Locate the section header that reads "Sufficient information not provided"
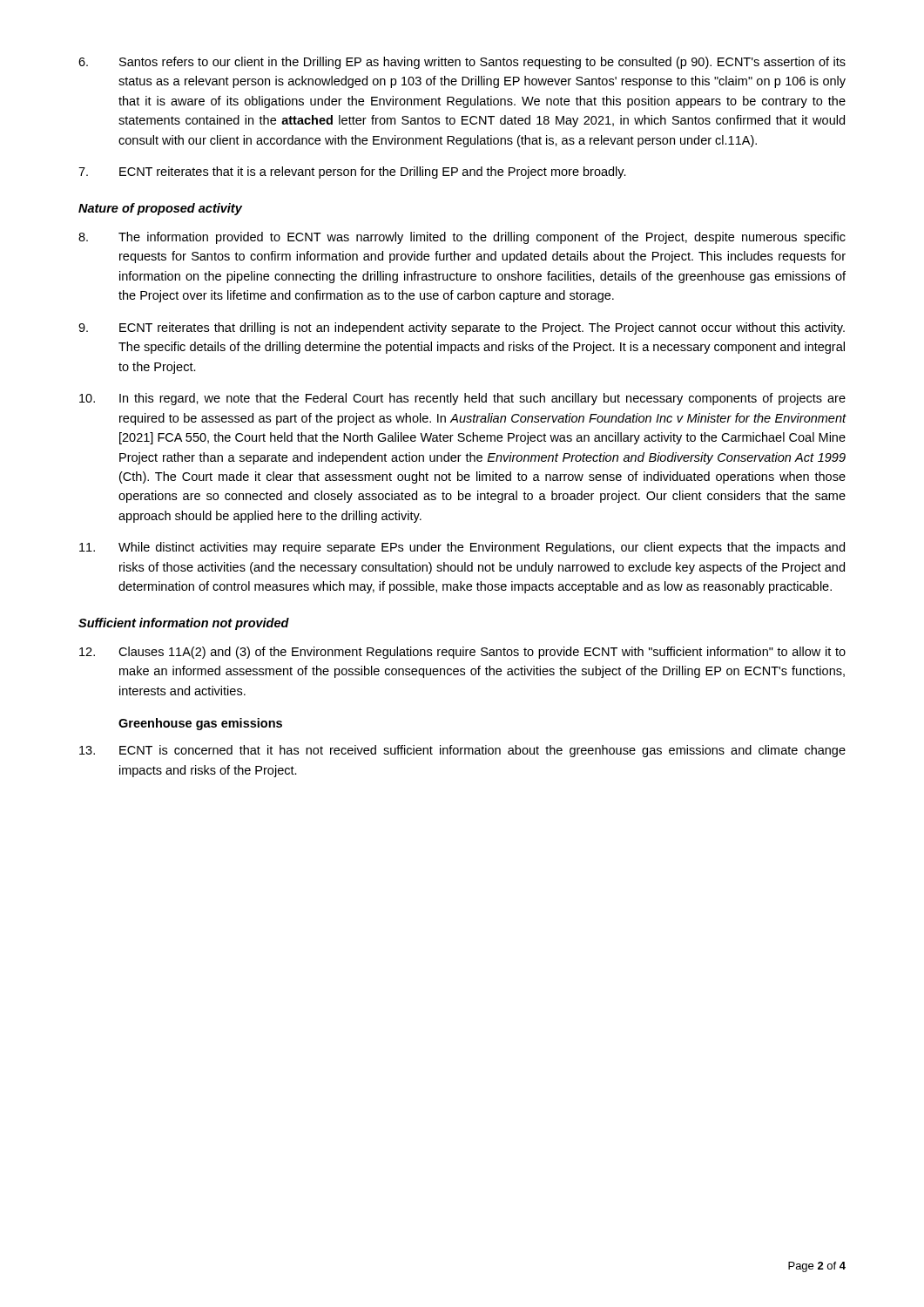The width and height of the screenshot is (924, 1307). coord(184,623)
